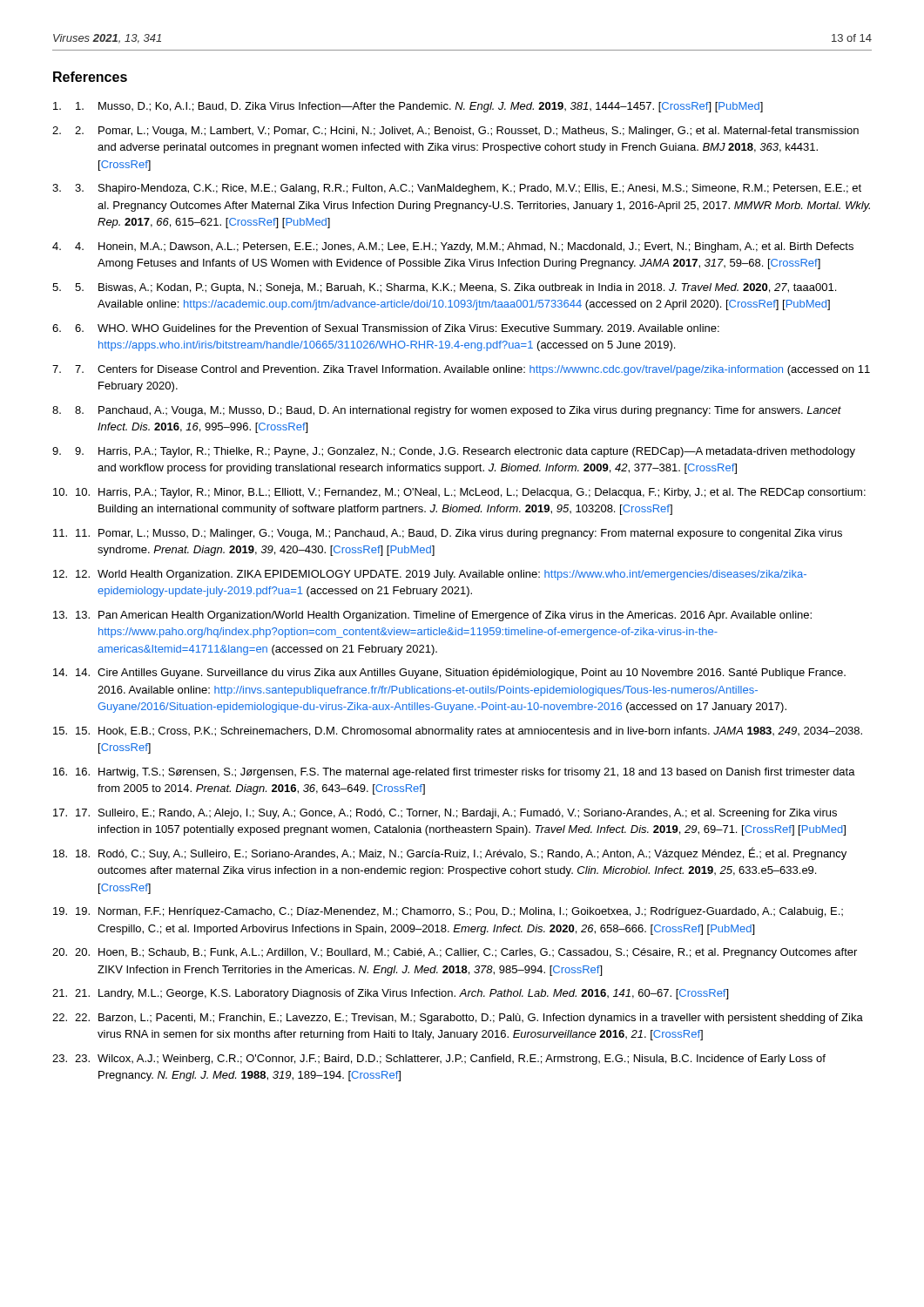Navigate to the element starting "16. Hartwig, T.S.;"

click(x=473, y=780)
